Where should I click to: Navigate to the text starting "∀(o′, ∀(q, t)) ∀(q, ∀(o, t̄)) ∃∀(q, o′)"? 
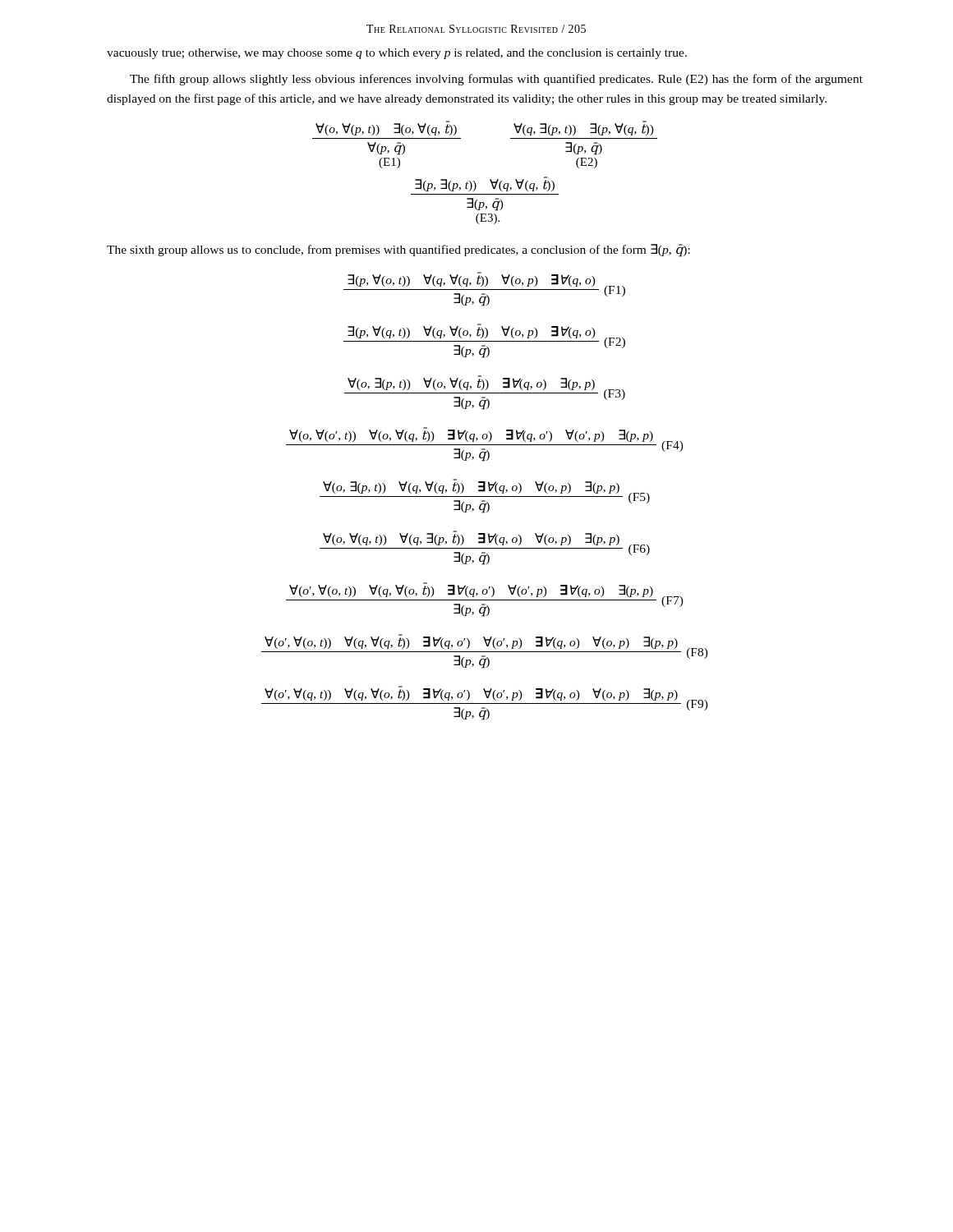click(485, 704)
